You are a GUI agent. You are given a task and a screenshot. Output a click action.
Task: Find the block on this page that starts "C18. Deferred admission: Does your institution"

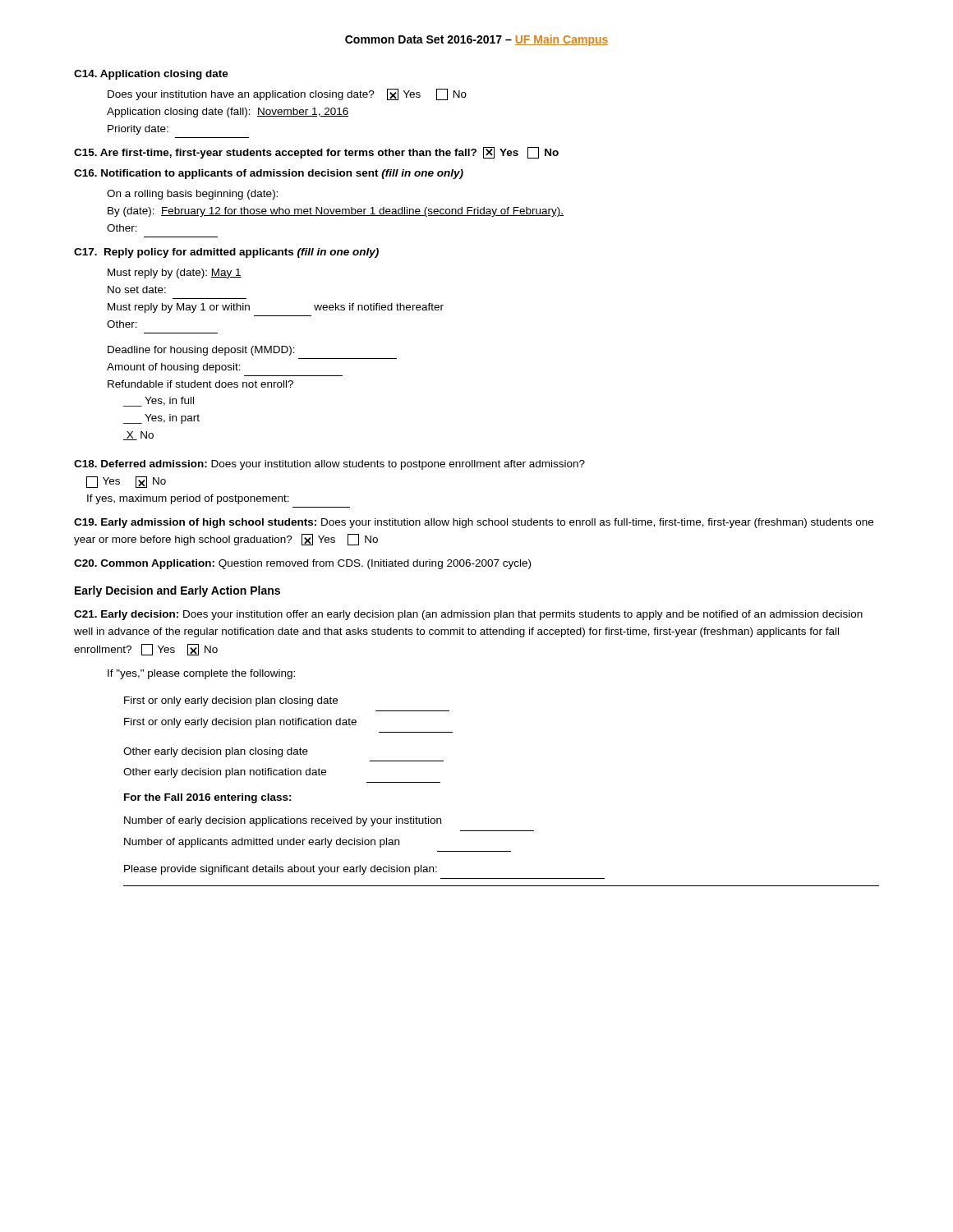[329, 465]
